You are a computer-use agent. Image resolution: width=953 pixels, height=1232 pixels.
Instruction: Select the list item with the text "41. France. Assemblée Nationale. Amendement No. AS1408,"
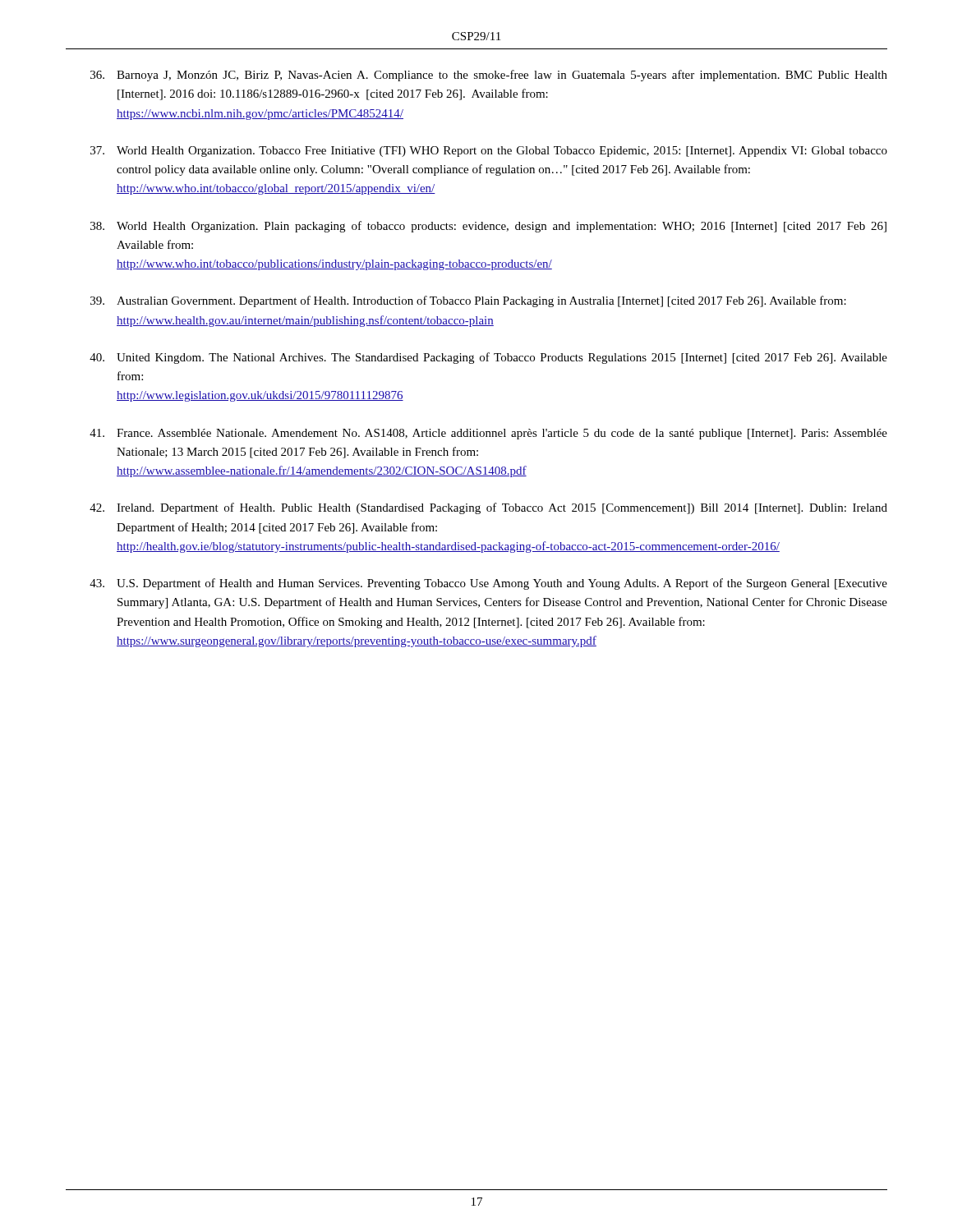click(x=476, y=452)
